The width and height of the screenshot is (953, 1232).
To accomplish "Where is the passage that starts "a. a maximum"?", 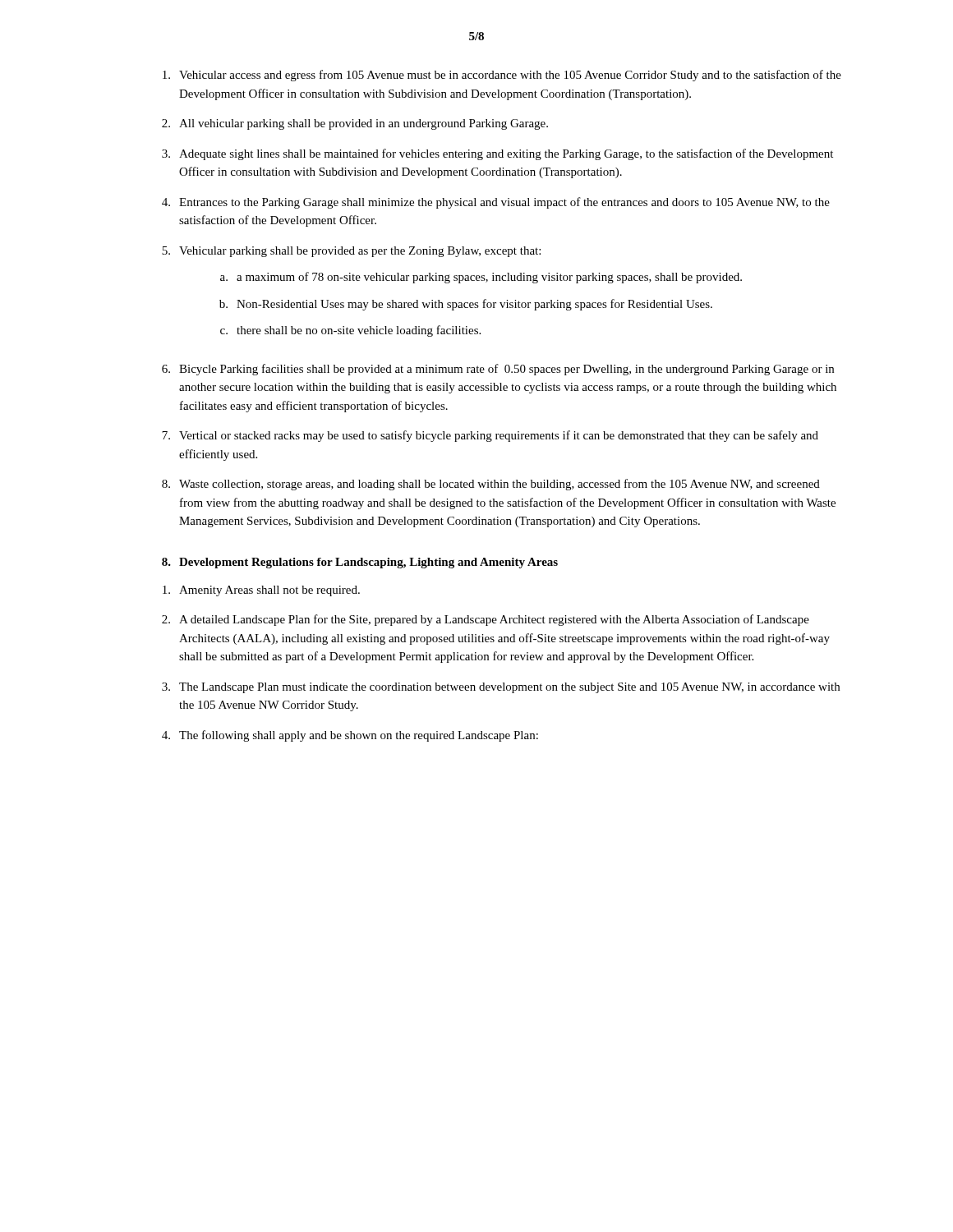I will pos(473,277).
